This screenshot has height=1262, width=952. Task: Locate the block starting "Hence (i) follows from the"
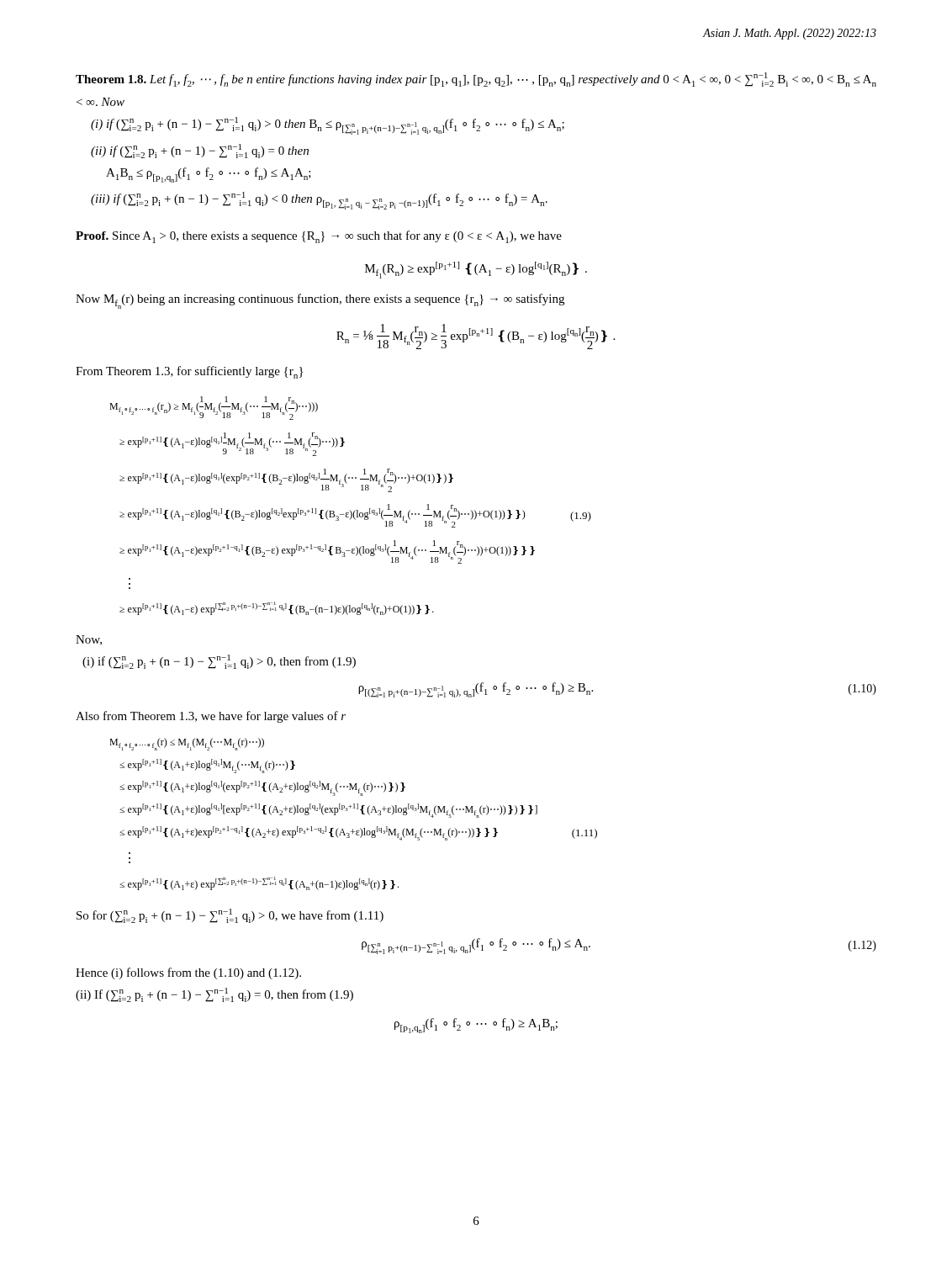pyautogui.click(x=215, y=985)
